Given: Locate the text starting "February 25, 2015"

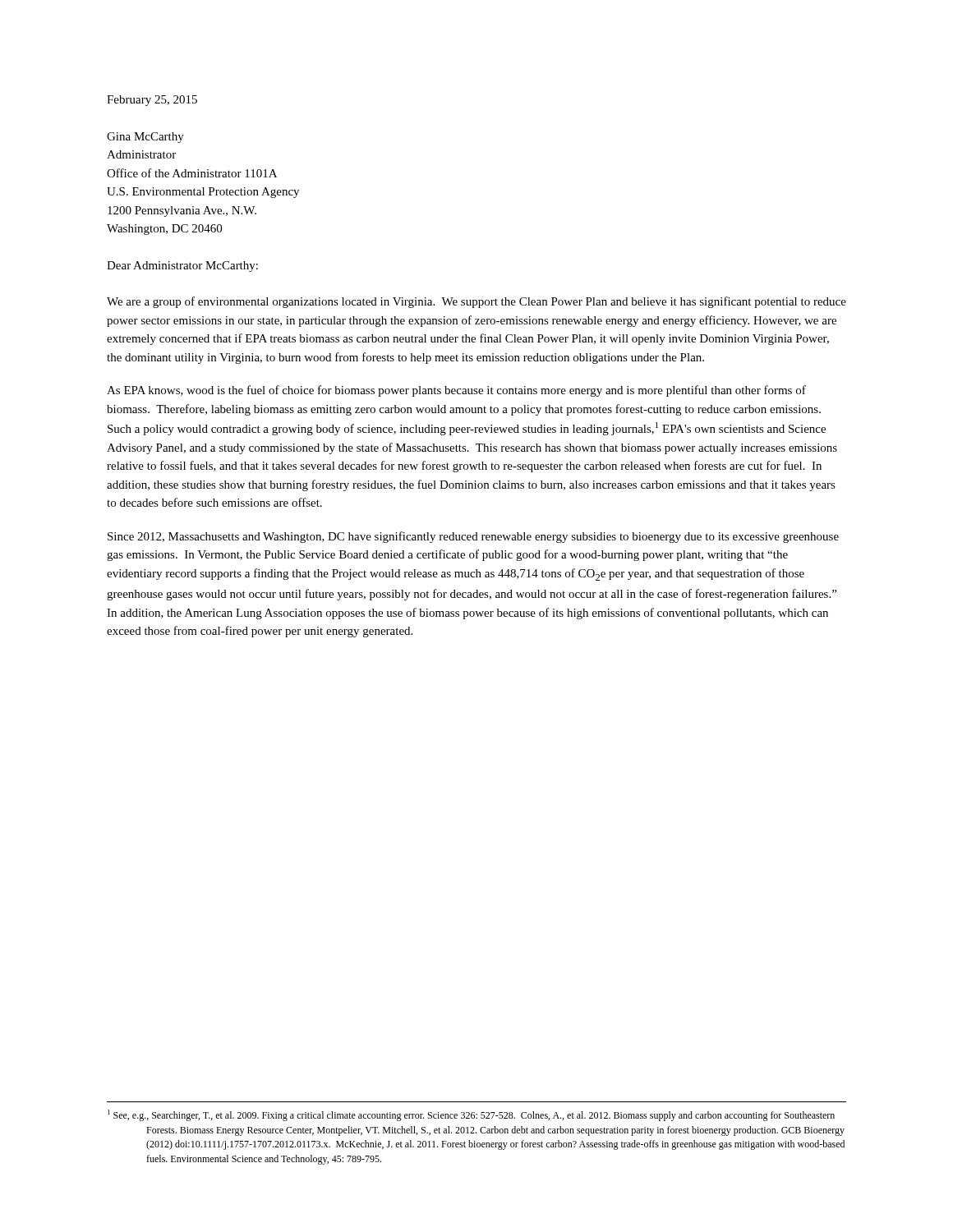Looking at the screenshot, I should (x=152, y=101).
